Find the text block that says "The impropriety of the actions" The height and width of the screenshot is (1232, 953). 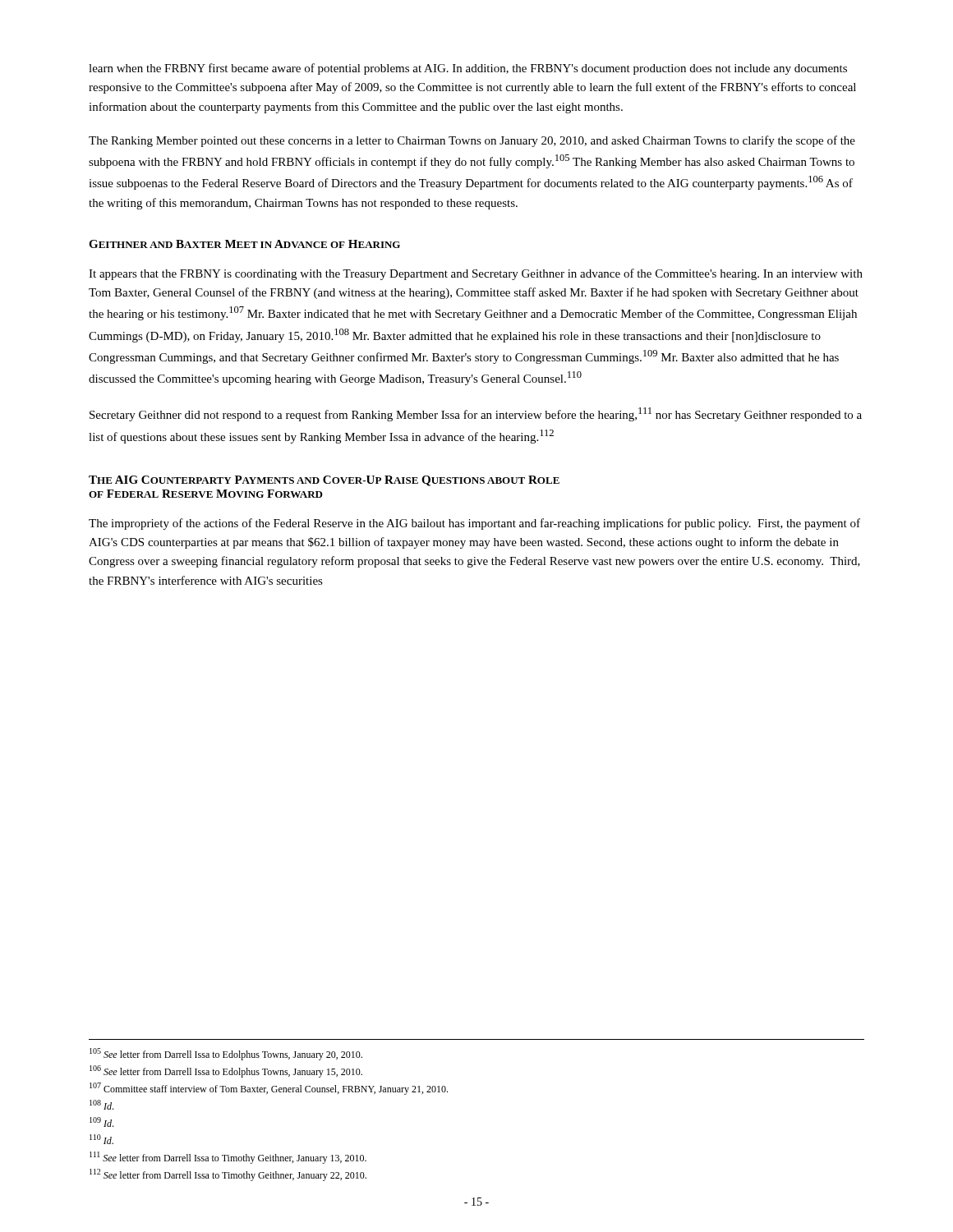[475, 552]
